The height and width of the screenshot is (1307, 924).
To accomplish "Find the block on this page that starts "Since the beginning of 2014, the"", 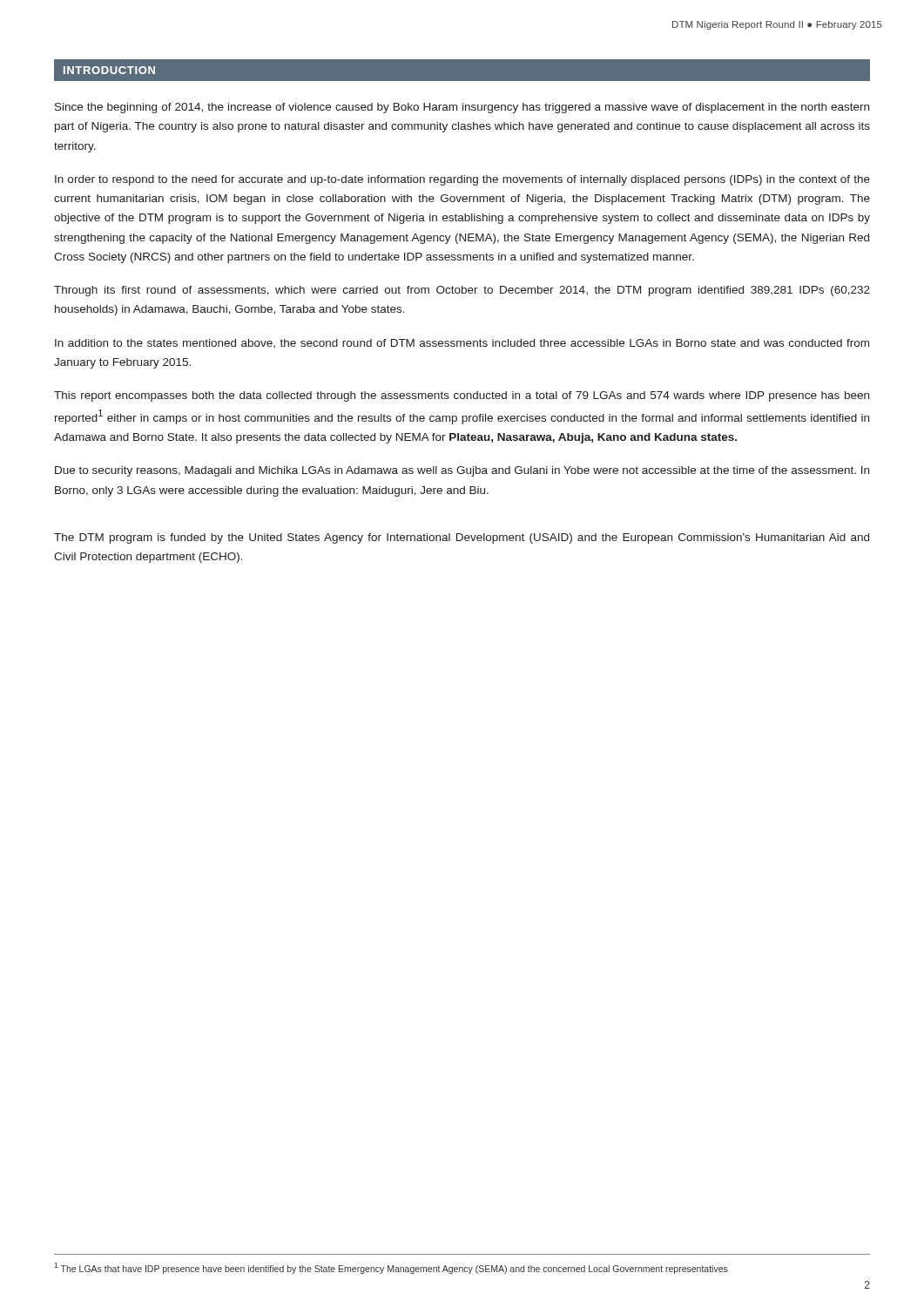I will 462,126.
